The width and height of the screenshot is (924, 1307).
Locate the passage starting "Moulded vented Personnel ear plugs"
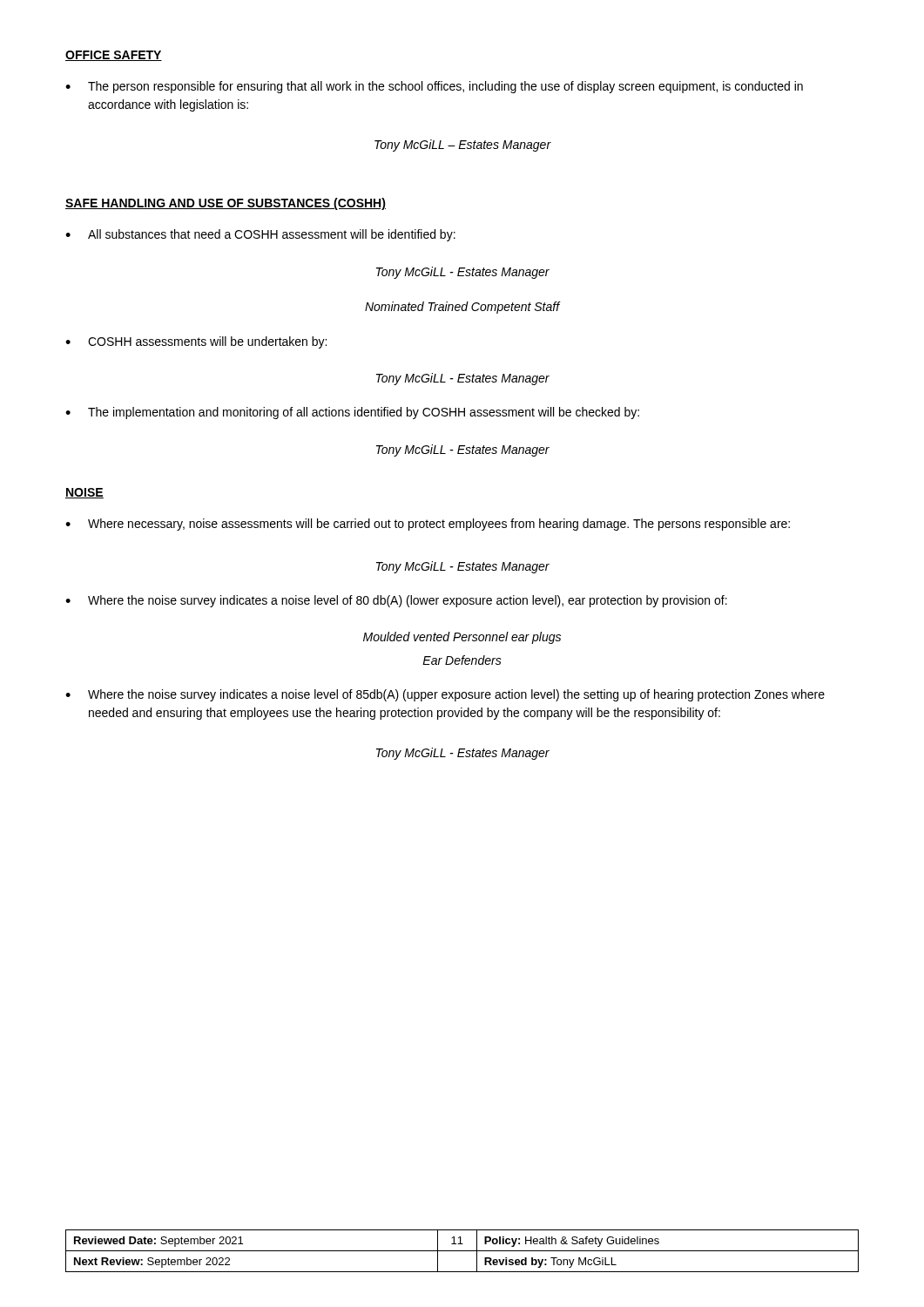click(462, 637)
